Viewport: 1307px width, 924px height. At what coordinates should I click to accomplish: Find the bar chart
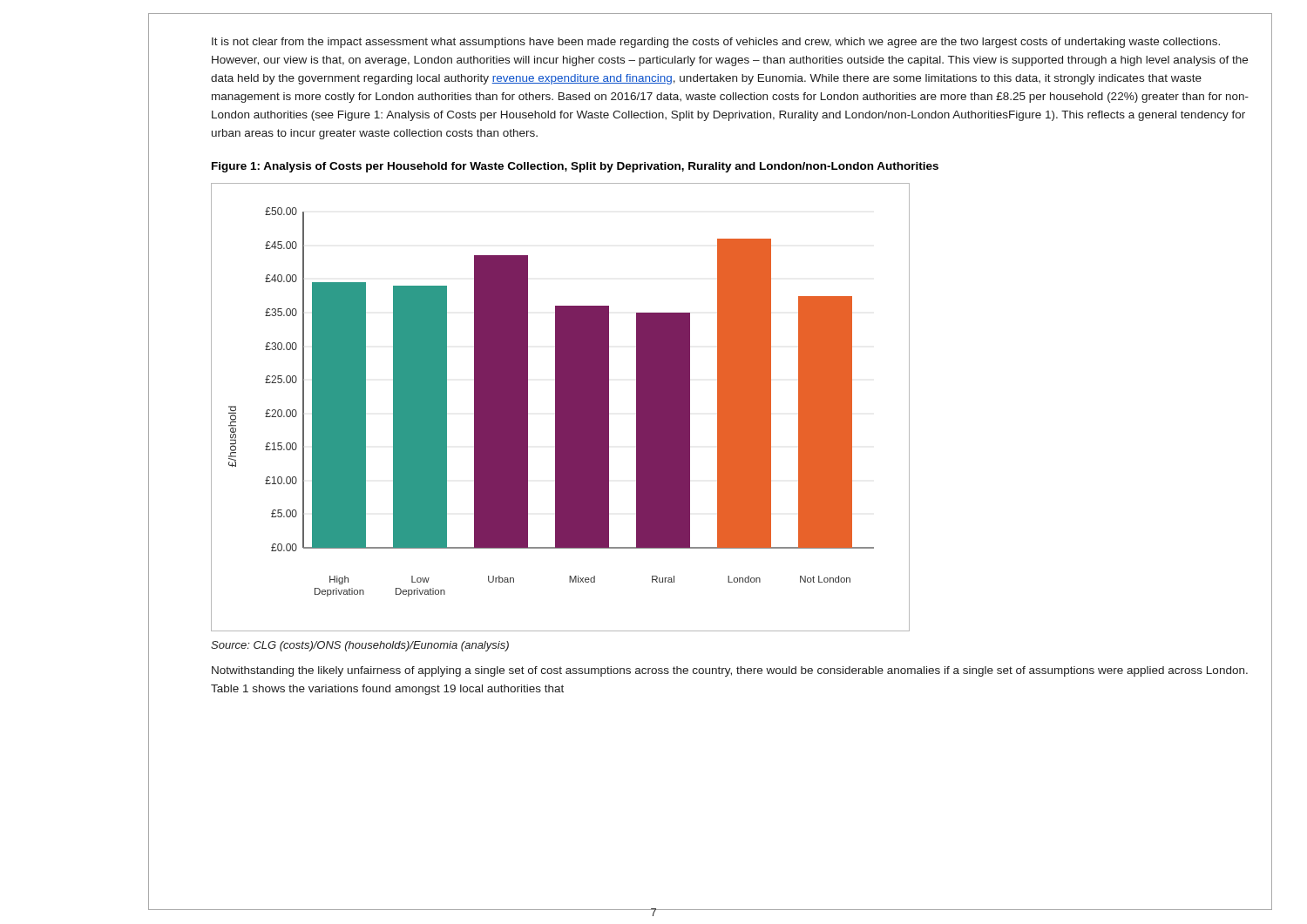(560, 407)
